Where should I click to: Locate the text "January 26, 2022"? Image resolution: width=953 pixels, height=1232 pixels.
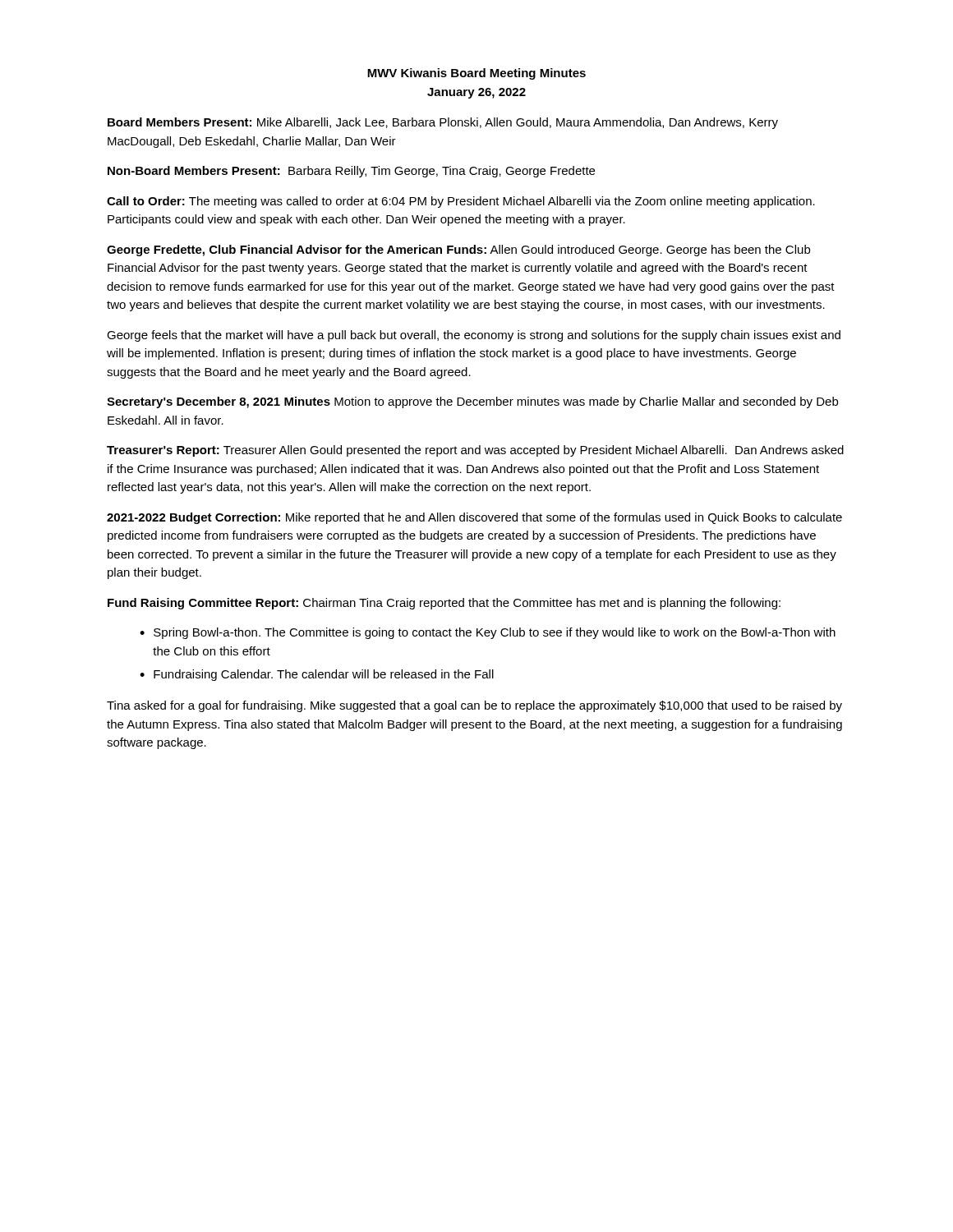(x=476, y=92)
